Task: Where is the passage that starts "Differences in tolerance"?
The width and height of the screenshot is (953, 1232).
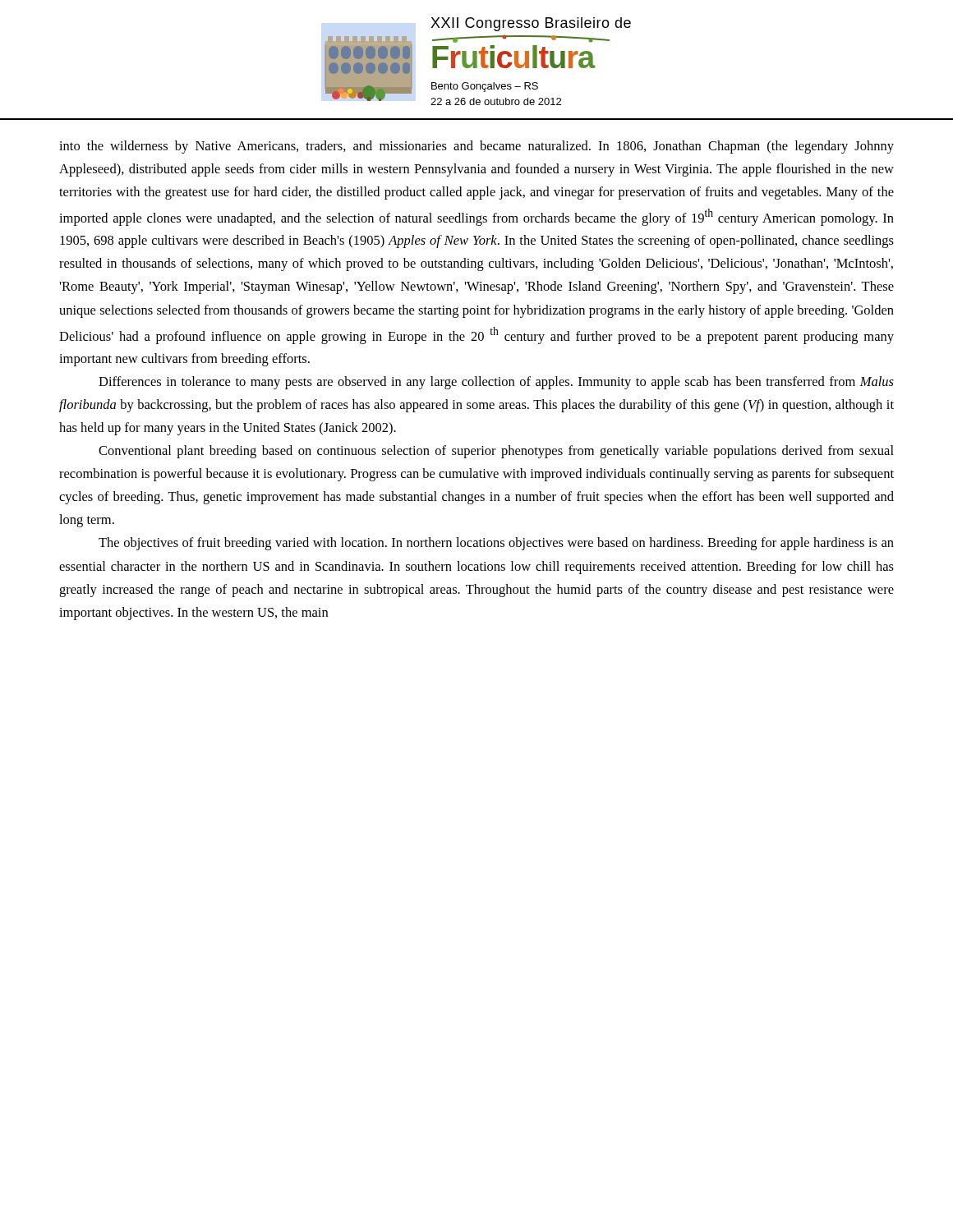Action: pyautogui.click(x=476, y=405)
